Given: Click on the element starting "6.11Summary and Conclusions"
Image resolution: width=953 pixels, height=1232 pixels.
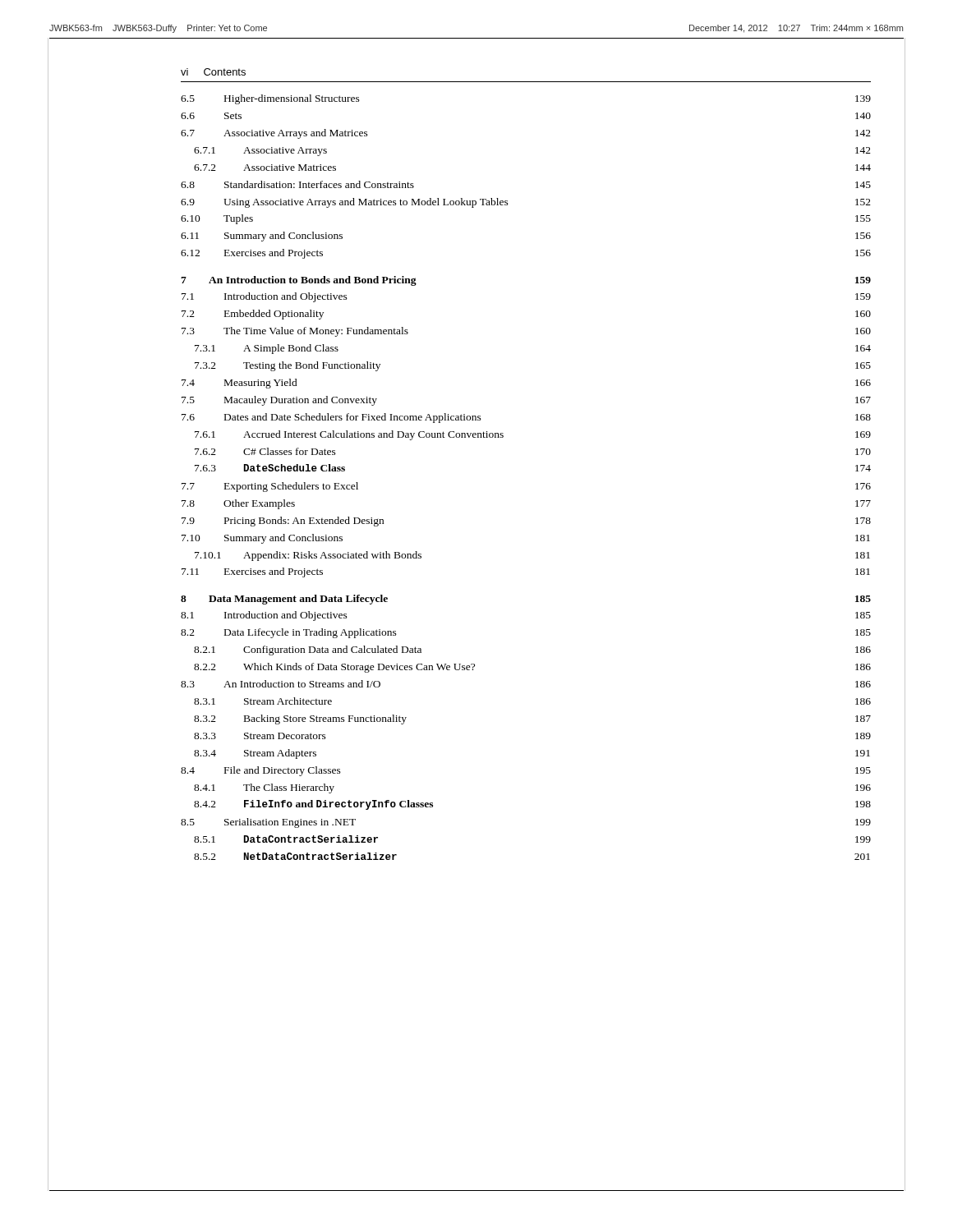Looking at the screenshot, I should coord(281,236).
